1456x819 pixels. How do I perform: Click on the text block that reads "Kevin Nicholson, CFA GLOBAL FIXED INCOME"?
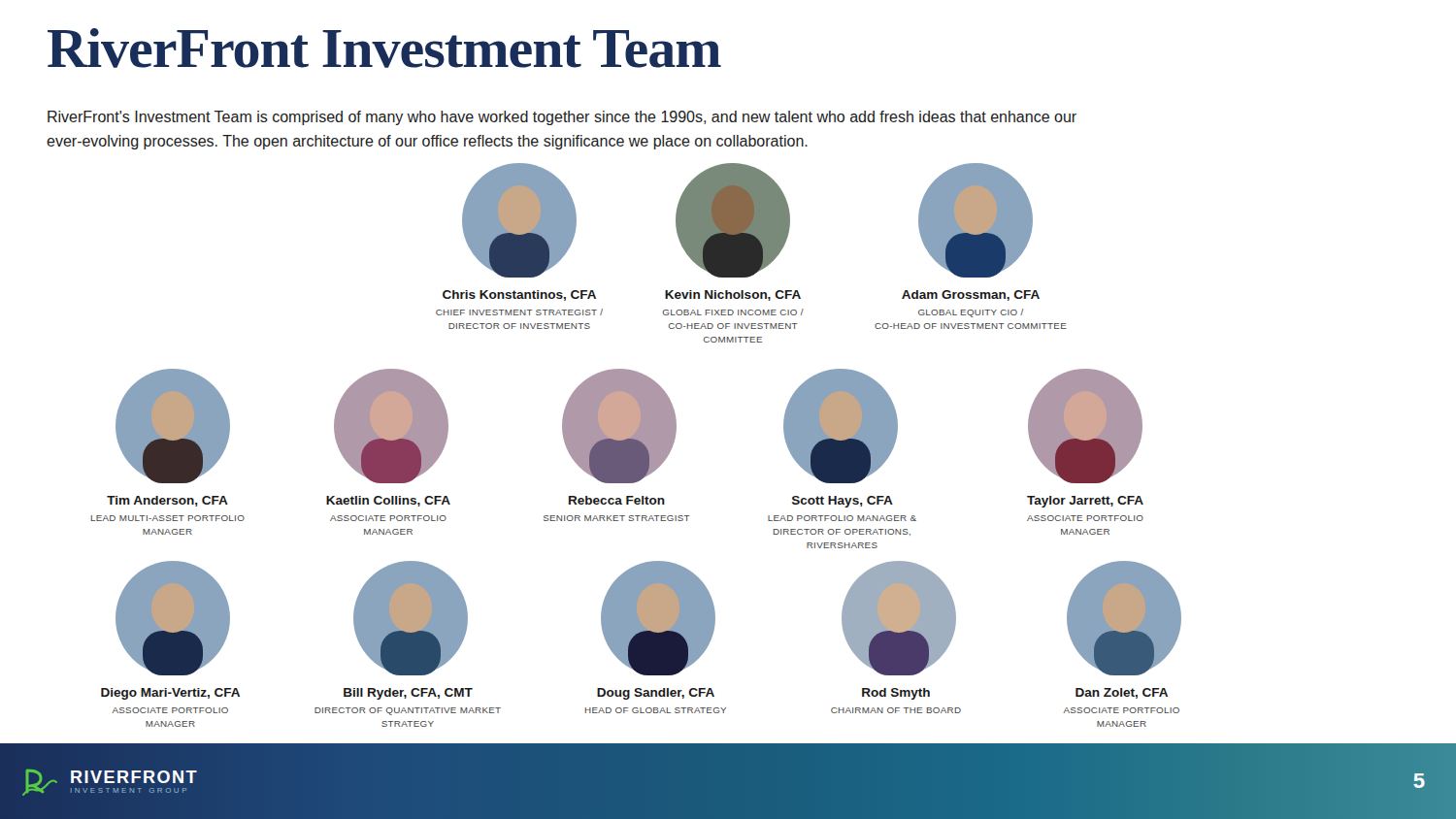pos(733,317)
